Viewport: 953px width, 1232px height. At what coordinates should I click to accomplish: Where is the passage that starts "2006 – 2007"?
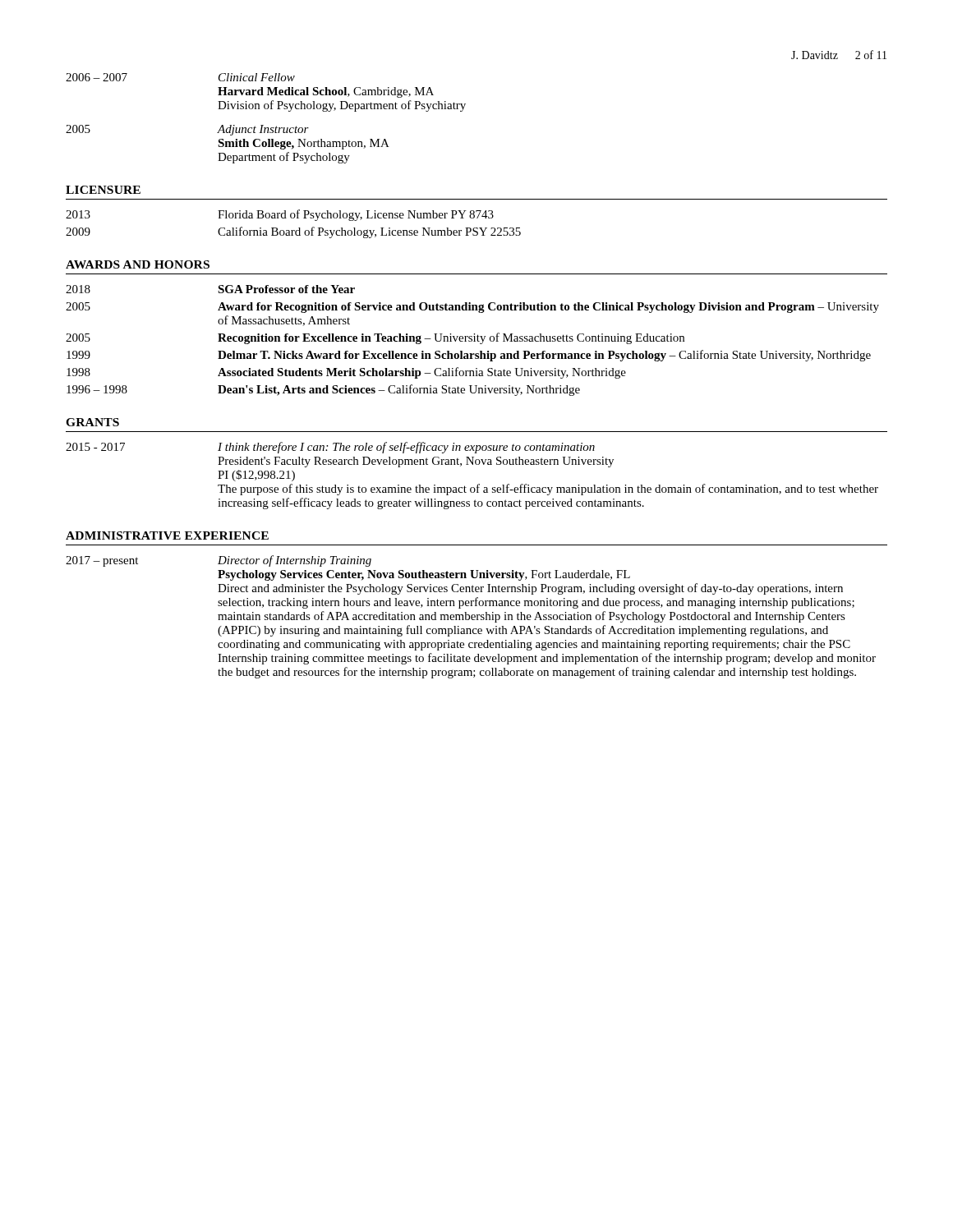click(x=266, y=92)
